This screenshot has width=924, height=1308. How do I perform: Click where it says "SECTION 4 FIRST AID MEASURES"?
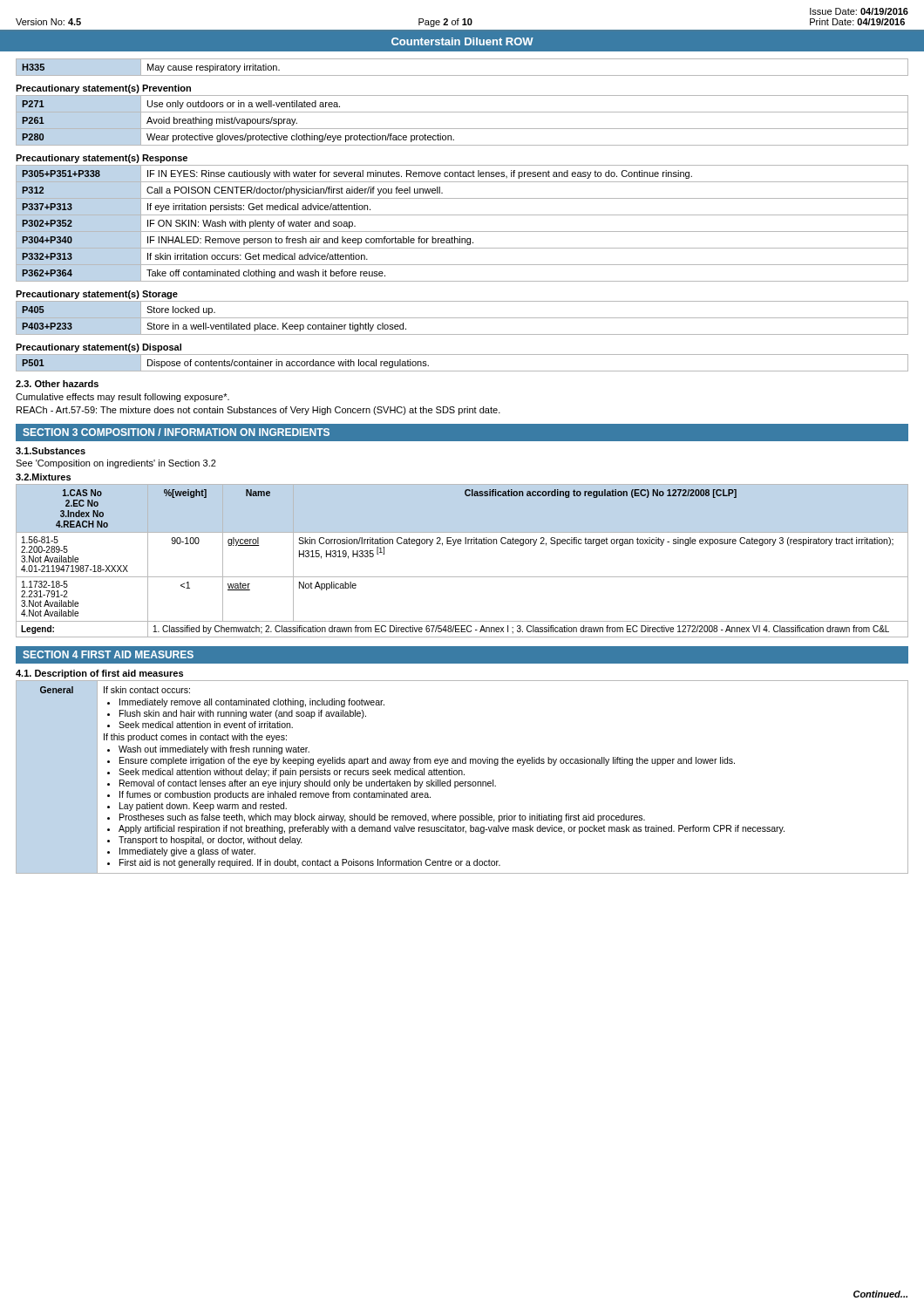pyautogui.click(x=108, y=655)
